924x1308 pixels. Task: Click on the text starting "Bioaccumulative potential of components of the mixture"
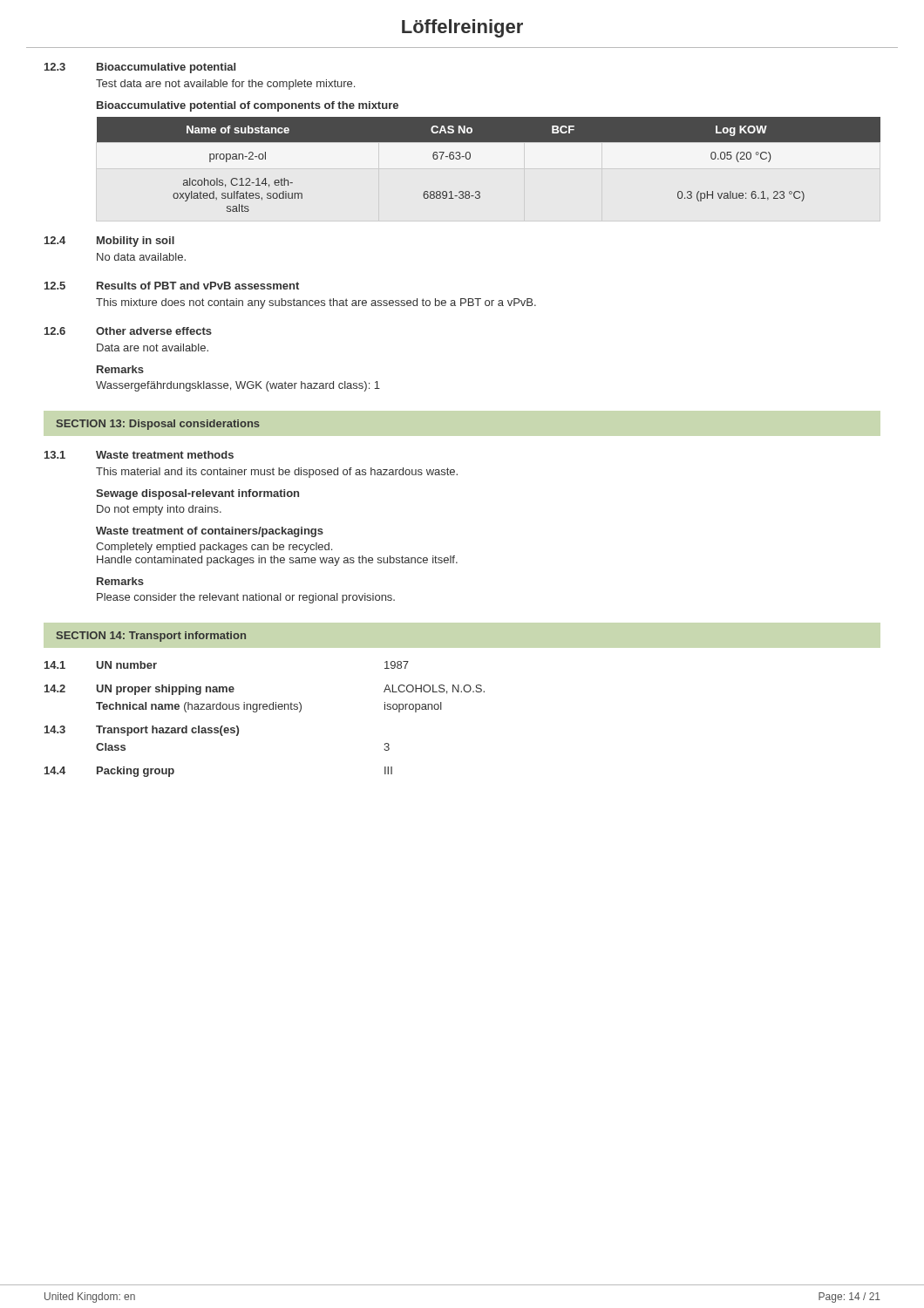click(x=247, y=105)
